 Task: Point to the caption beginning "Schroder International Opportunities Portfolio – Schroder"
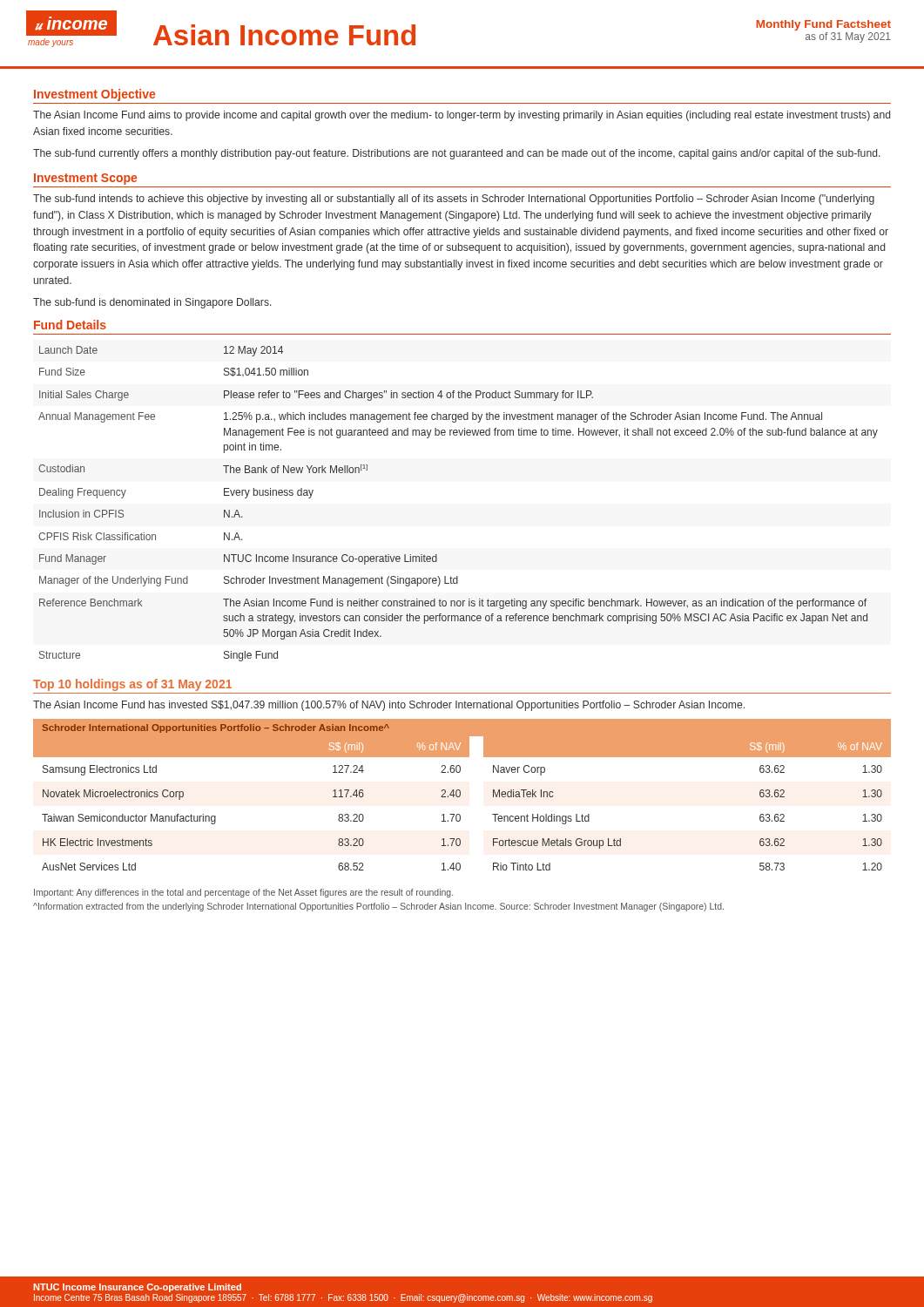216,728
